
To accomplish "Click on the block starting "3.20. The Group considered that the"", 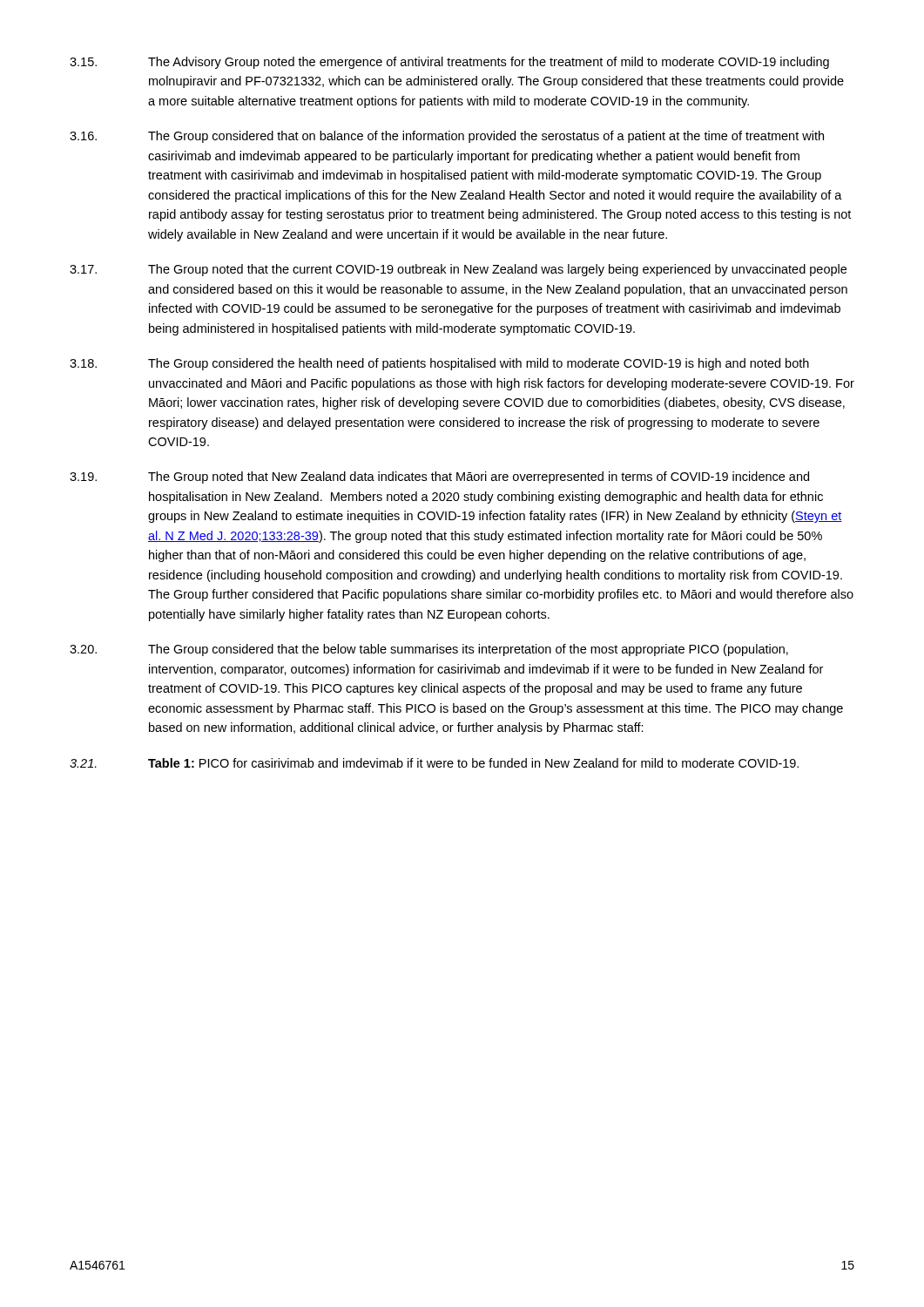I will coord(462,689).
